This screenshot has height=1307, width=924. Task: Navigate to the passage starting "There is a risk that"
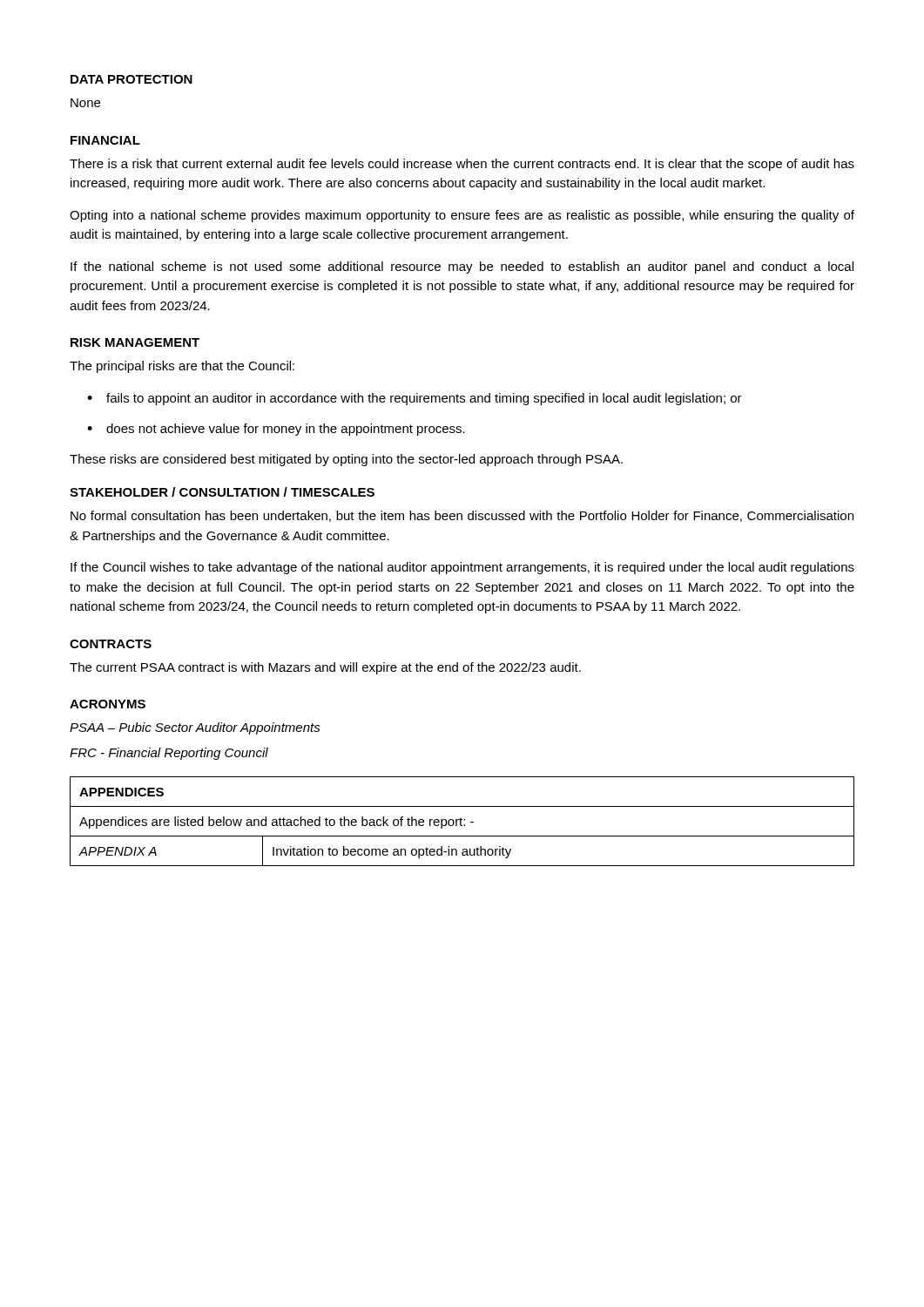pos(462,173)
